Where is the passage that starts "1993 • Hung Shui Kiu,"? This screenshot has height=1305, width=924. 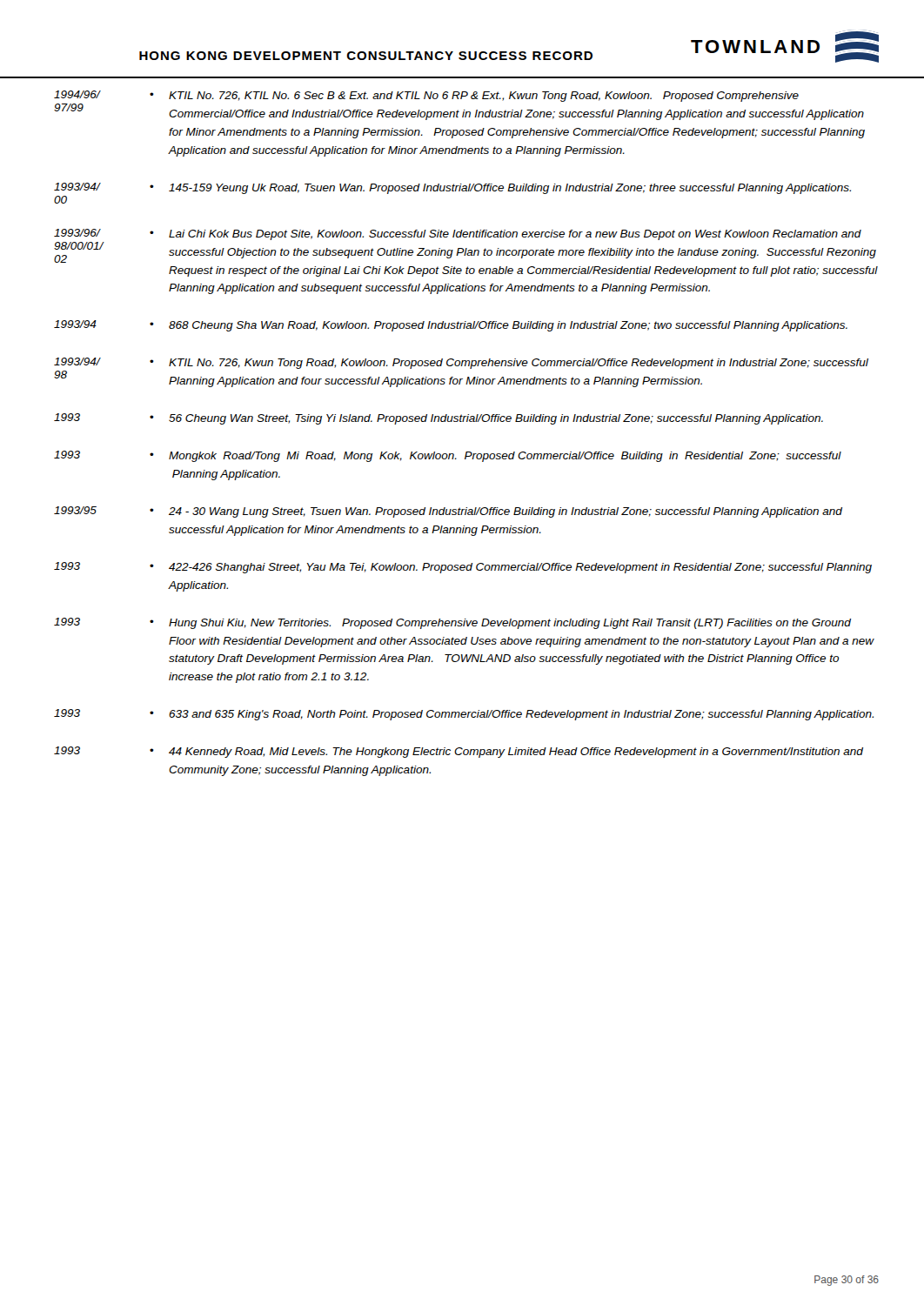click(466, 650)
